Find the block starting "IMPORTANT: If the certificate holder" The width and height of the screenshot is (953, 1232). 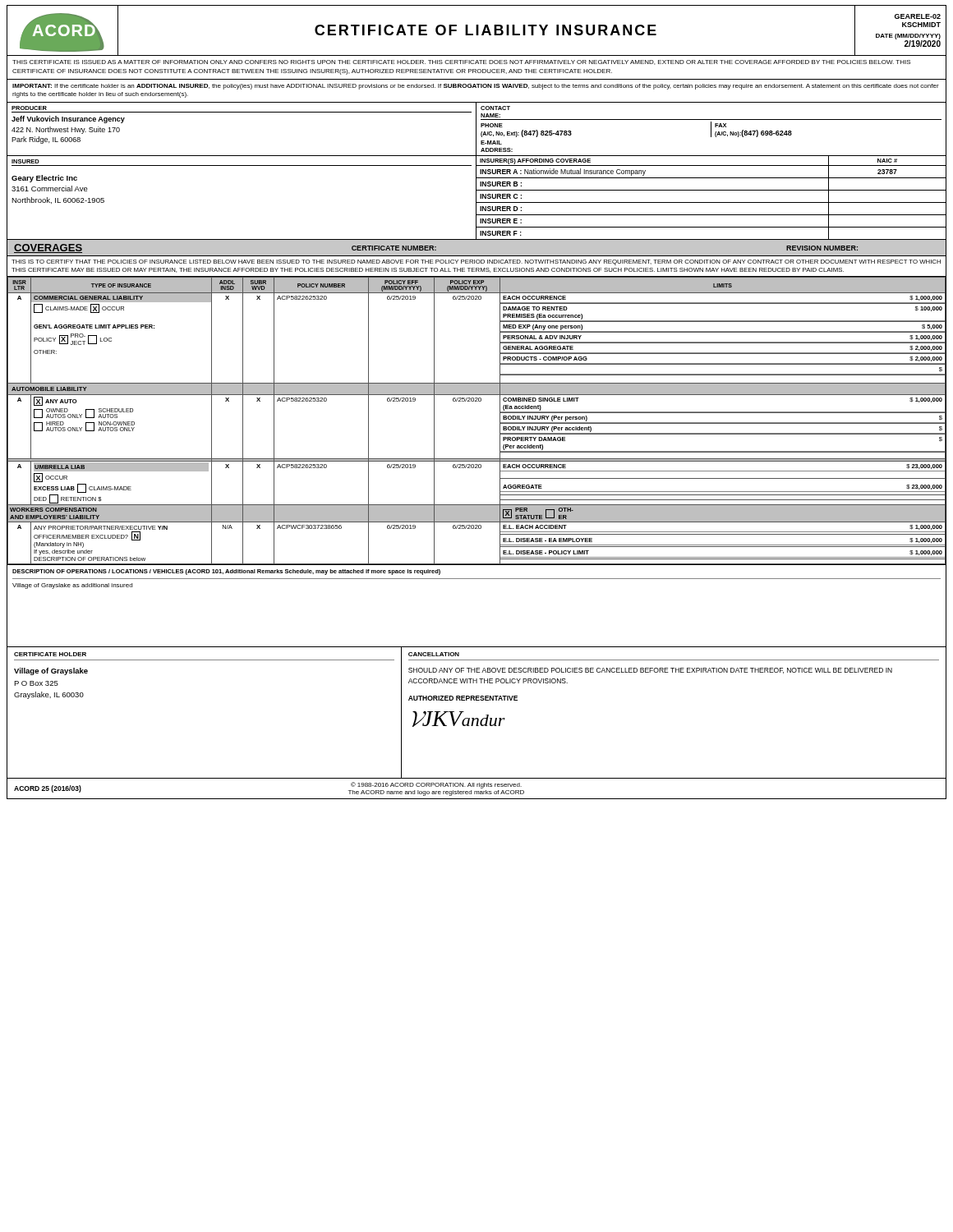[475, 90]
